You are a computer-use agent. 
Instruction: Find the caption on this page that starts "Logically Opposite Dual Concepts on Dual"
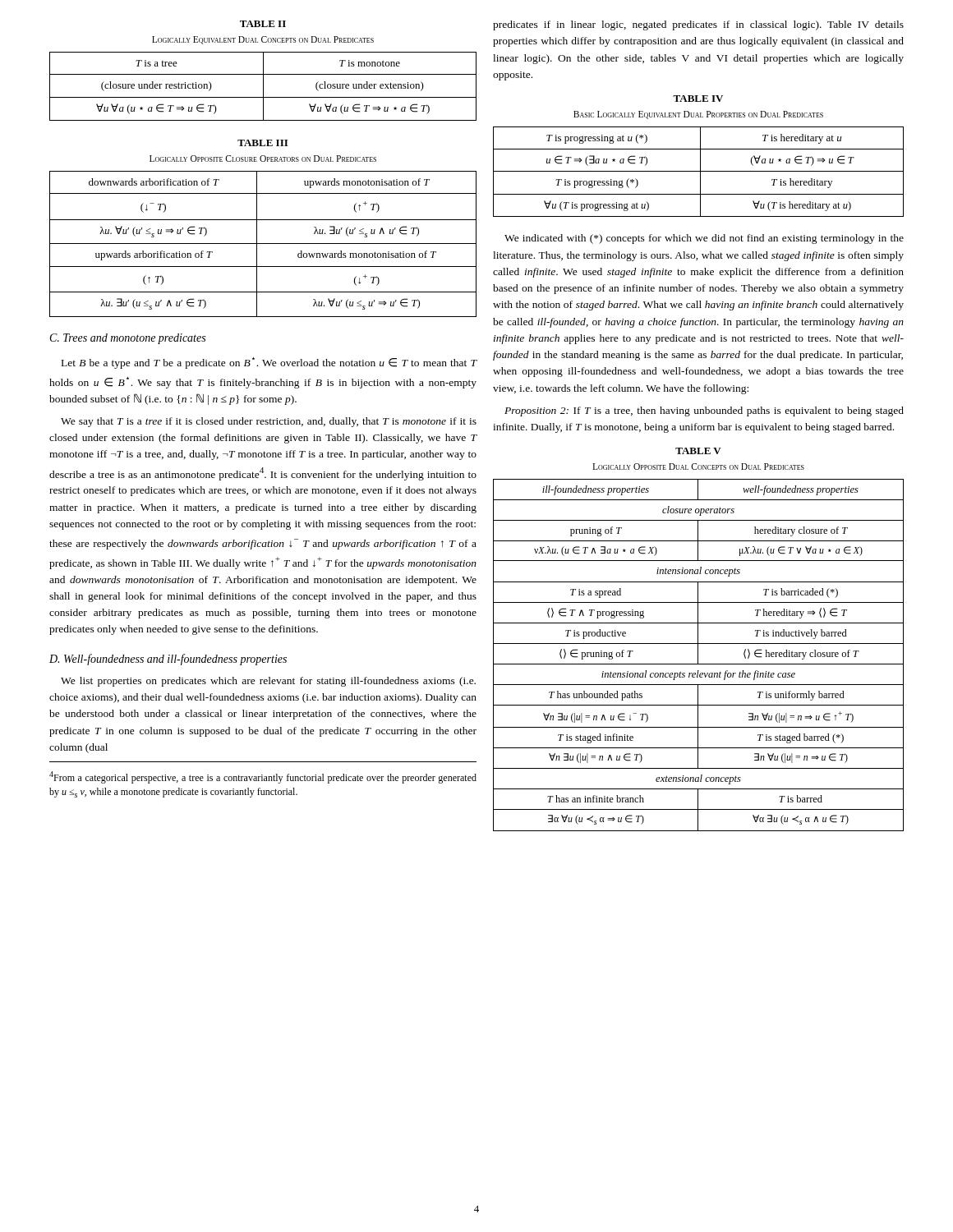coord(698,467)
